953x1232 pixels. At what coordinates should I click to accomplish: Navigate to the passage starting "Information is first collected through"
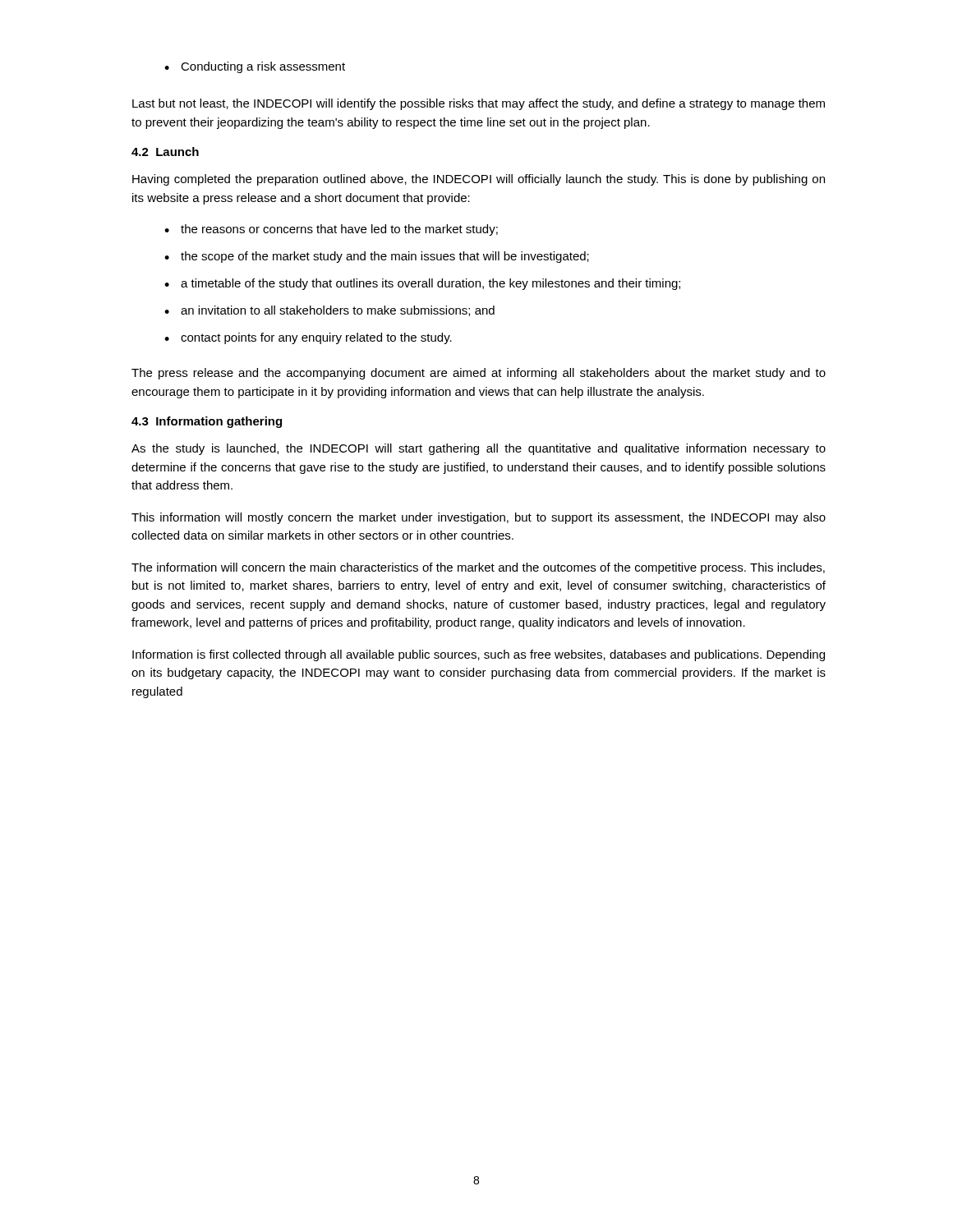[479, 673]
